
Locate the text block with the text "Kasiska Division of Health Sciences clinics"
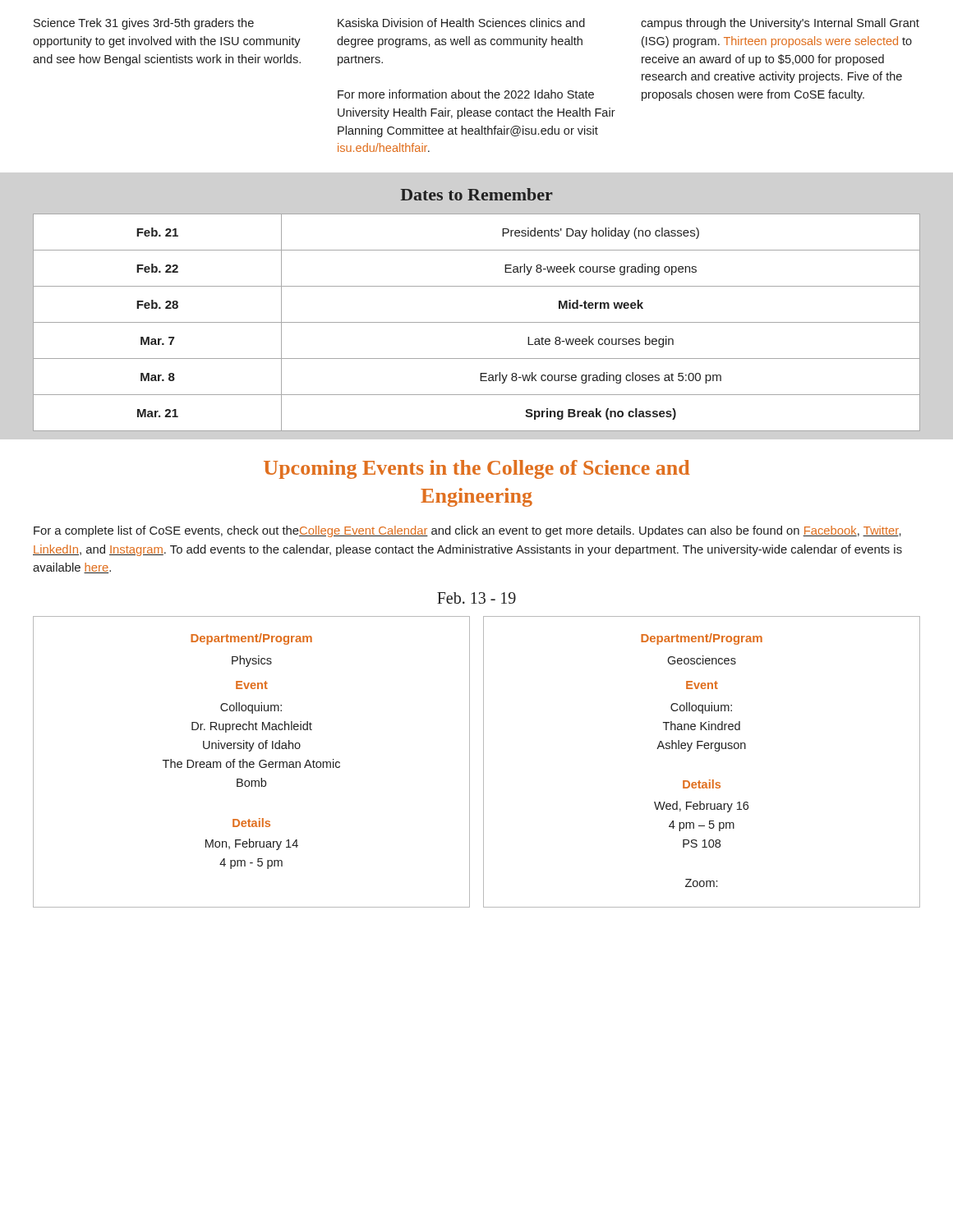click(476, 86)
